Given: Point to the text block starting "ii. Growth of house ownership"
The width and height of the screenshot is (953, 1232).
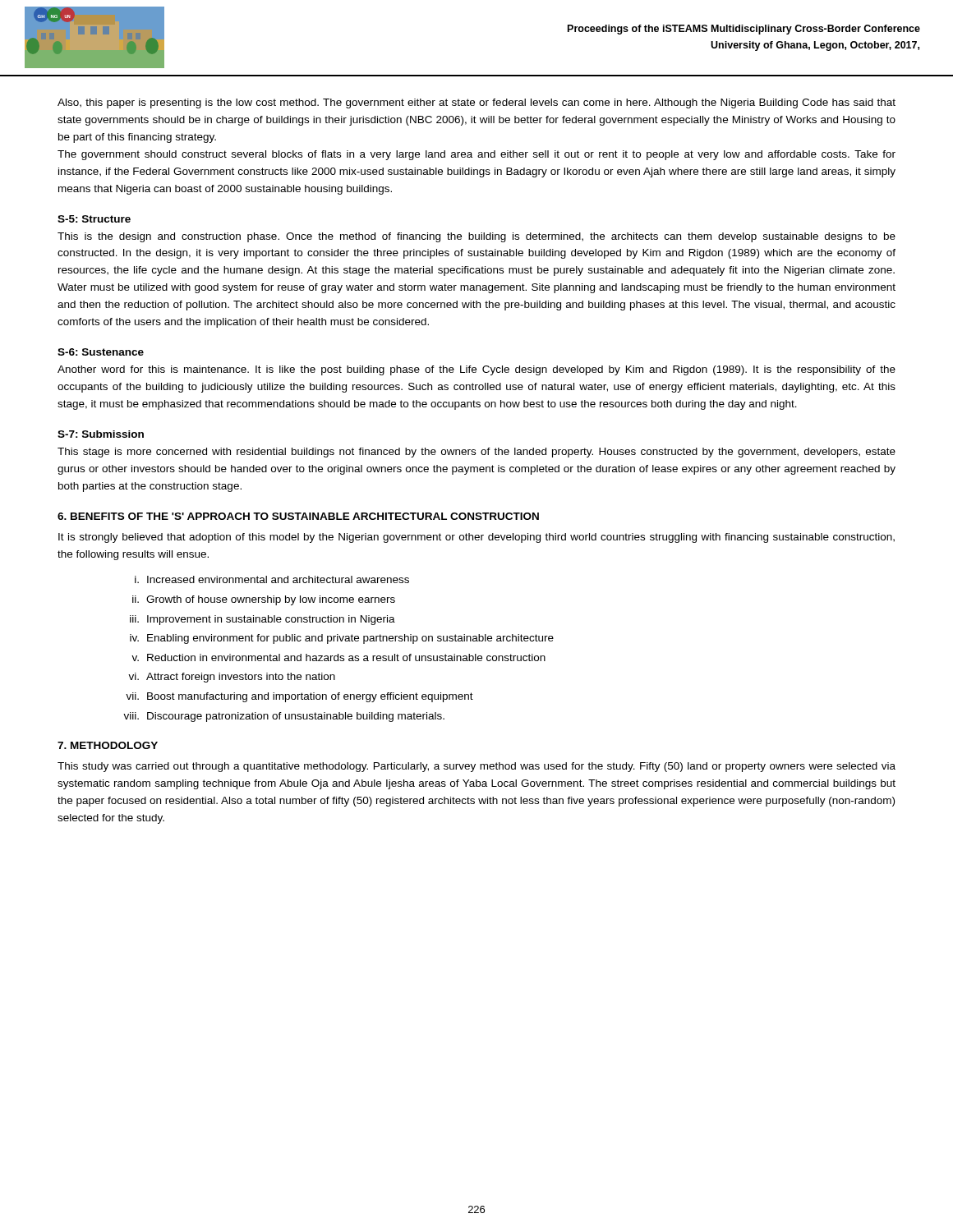Looking at the screenshot, I should [264, 600].
